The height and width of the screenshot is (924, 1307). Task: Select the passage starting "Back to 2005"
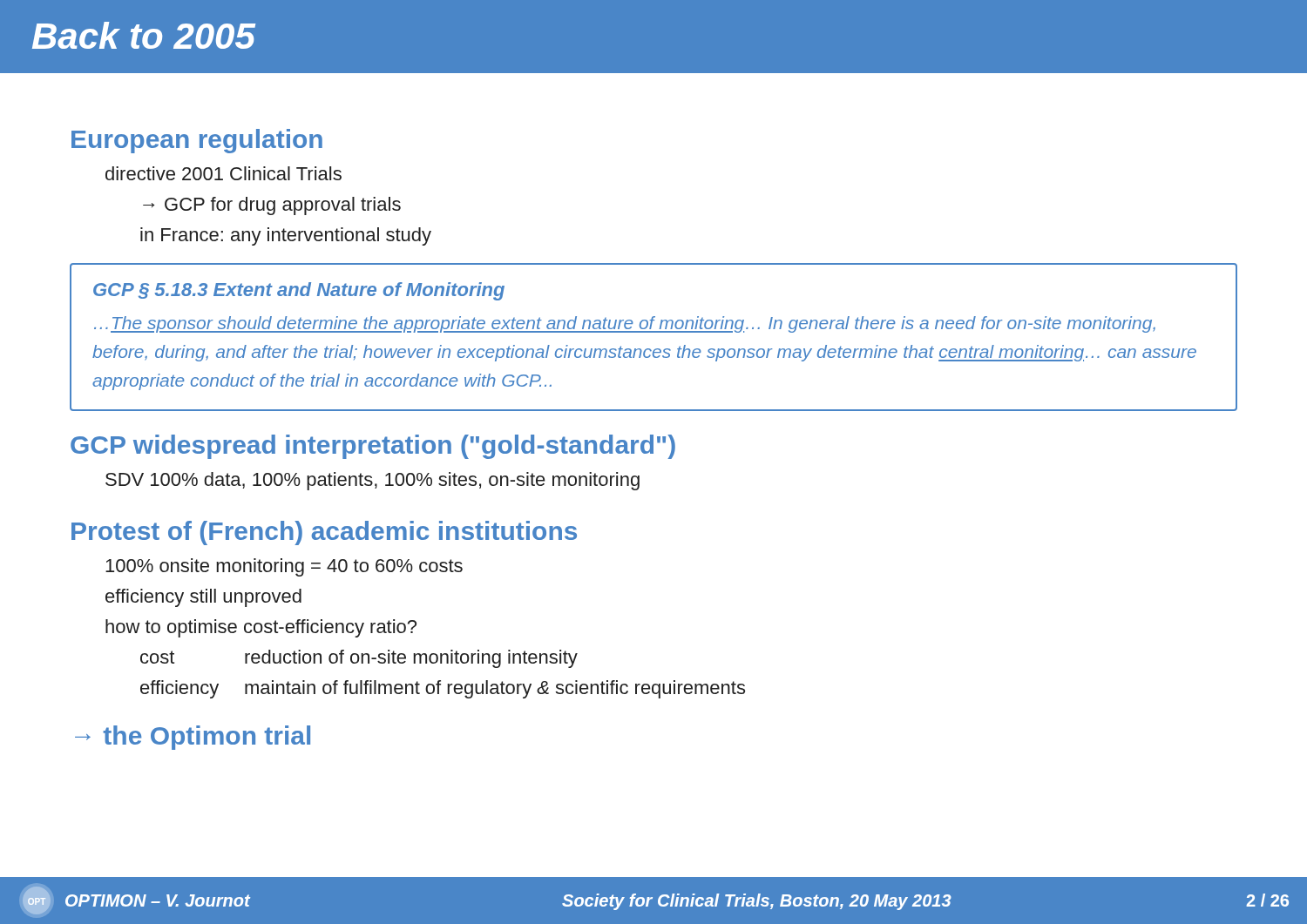pos(143,36)
